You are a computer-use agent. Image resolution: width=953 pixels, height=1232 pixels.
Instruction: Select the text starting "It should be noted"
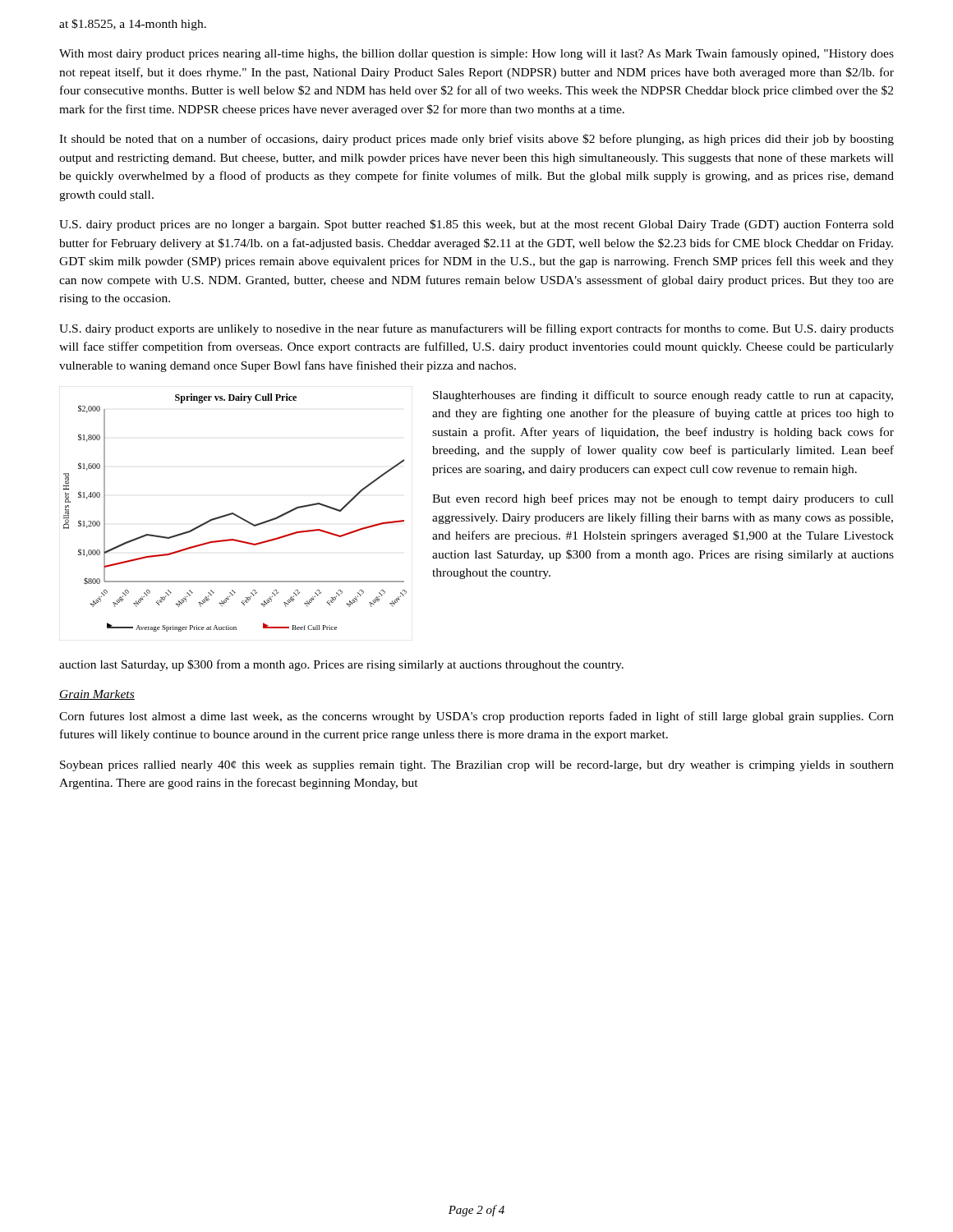click(476, 167)
